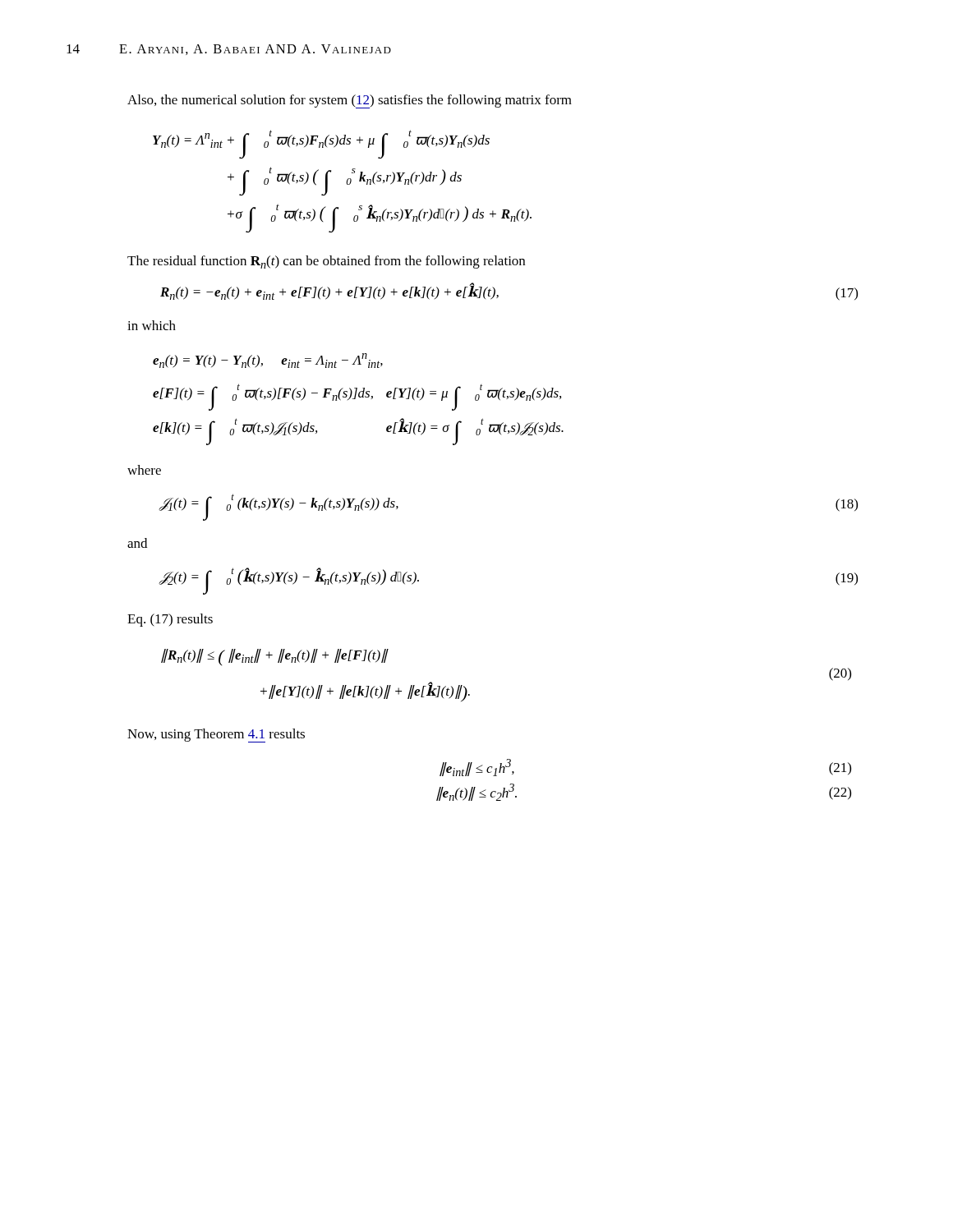Find the region starting "𝒥1(t) = ∫0t (k(t,s)Y(s) − kn(t,s)Yn(s)) ds,"
This screenshot has height=1232, width=953.
pos(281,507)
